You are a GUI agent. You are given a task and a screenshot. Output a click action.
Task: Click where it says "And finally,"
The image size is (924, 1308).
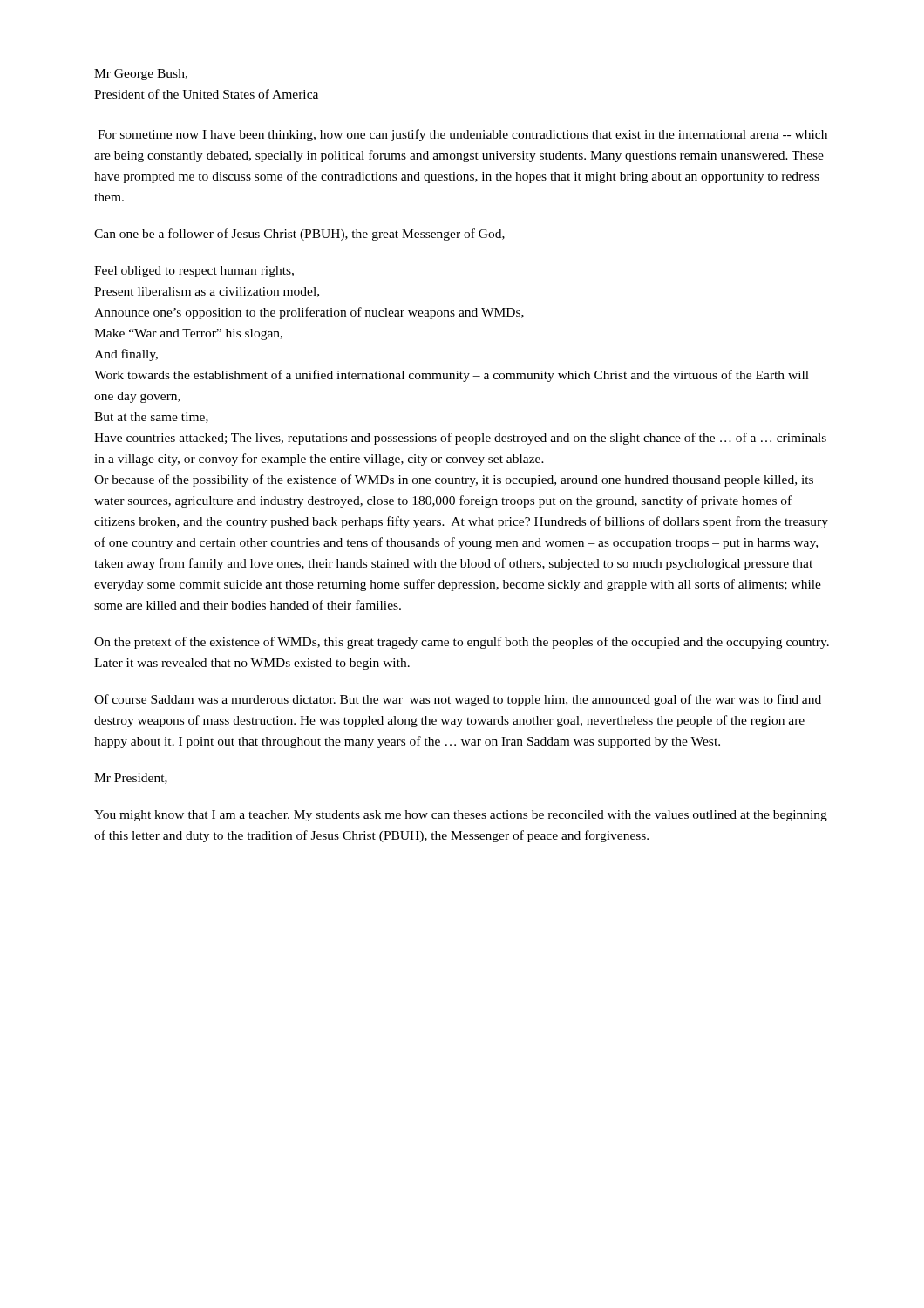pyautogui.click(x=126, y=354)
